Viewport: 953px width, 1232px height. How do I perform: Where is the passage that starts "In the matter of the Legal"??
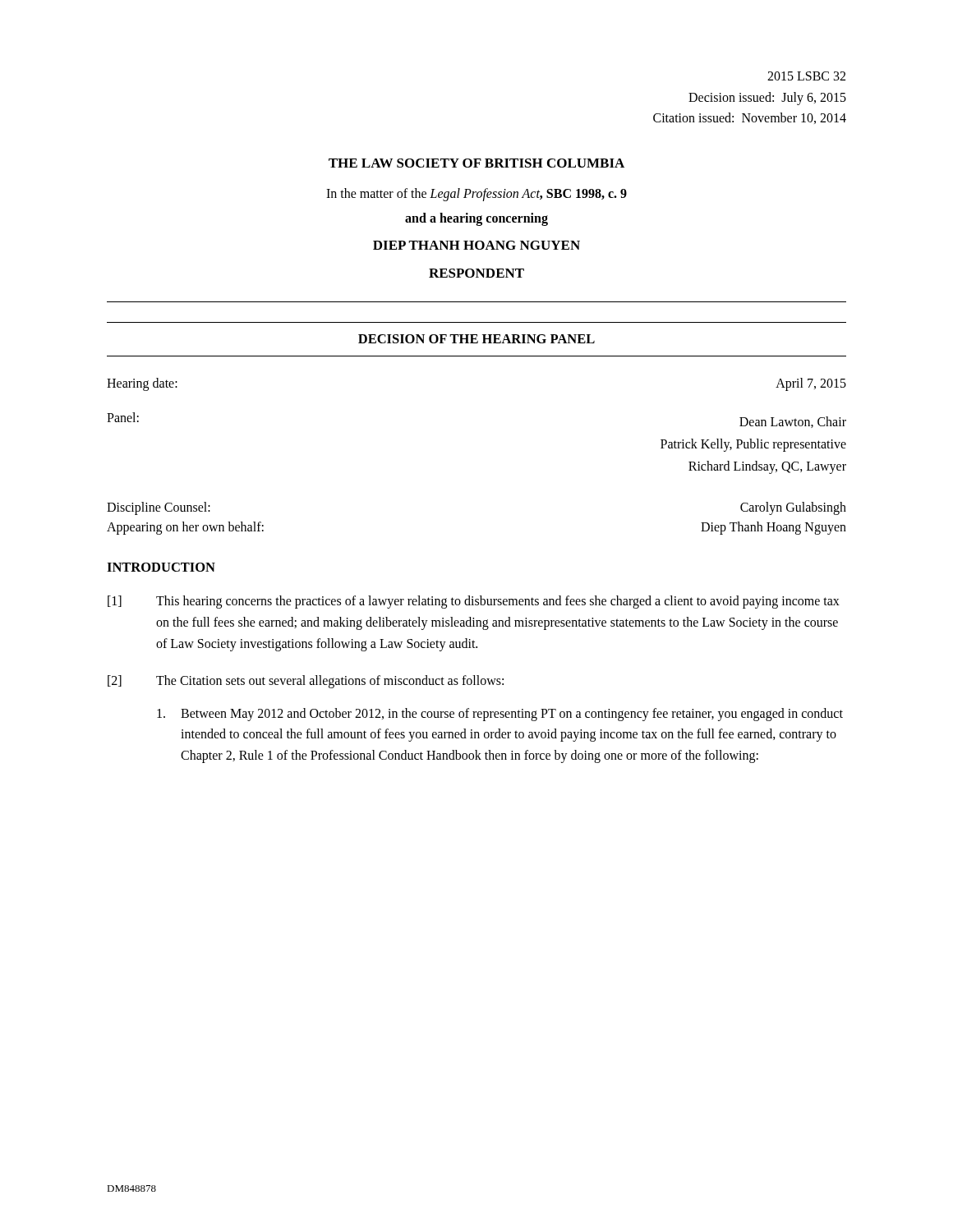476,193
